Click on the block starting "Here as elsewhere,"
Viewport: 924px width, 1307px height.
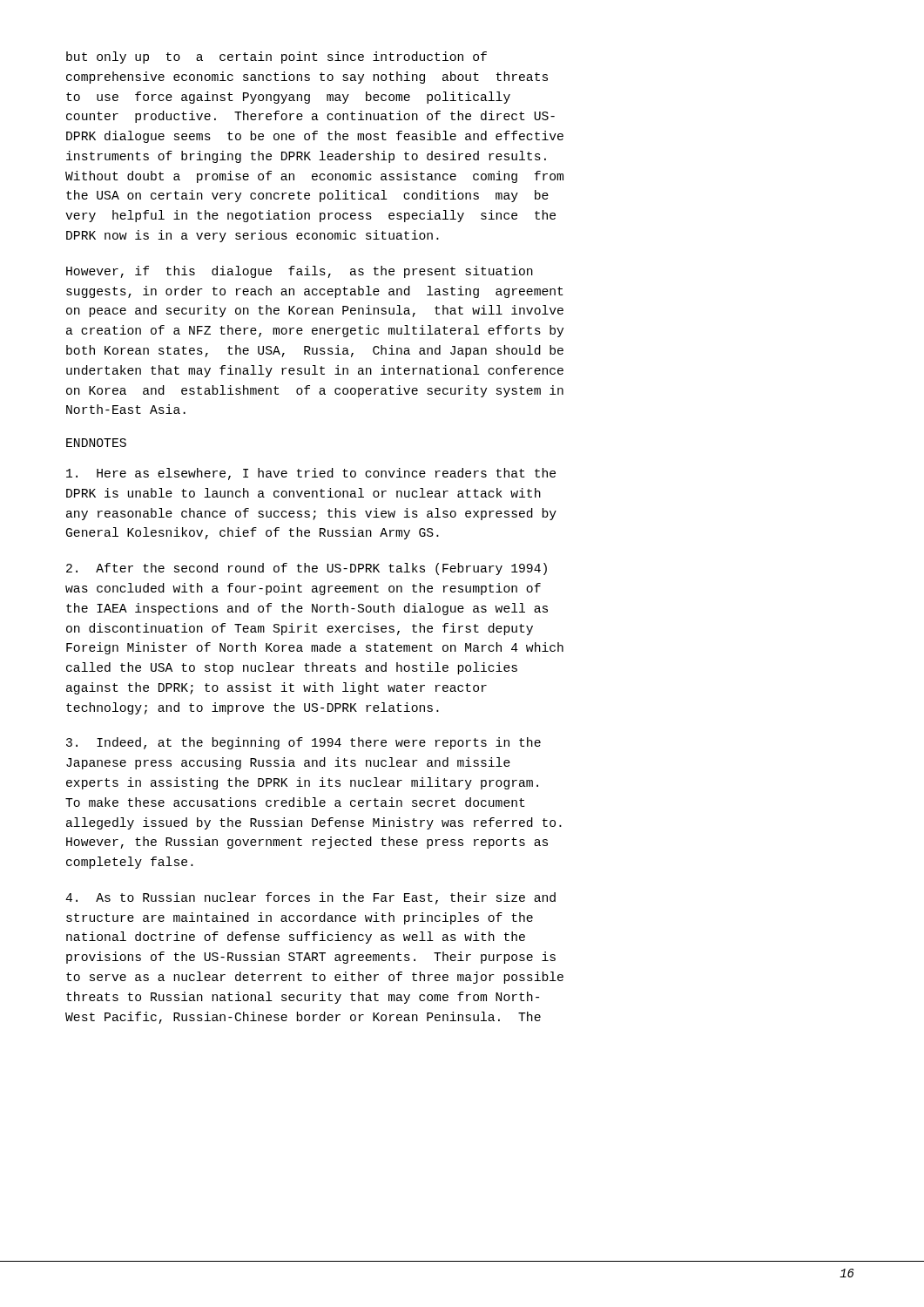click(x=311, y=504)
